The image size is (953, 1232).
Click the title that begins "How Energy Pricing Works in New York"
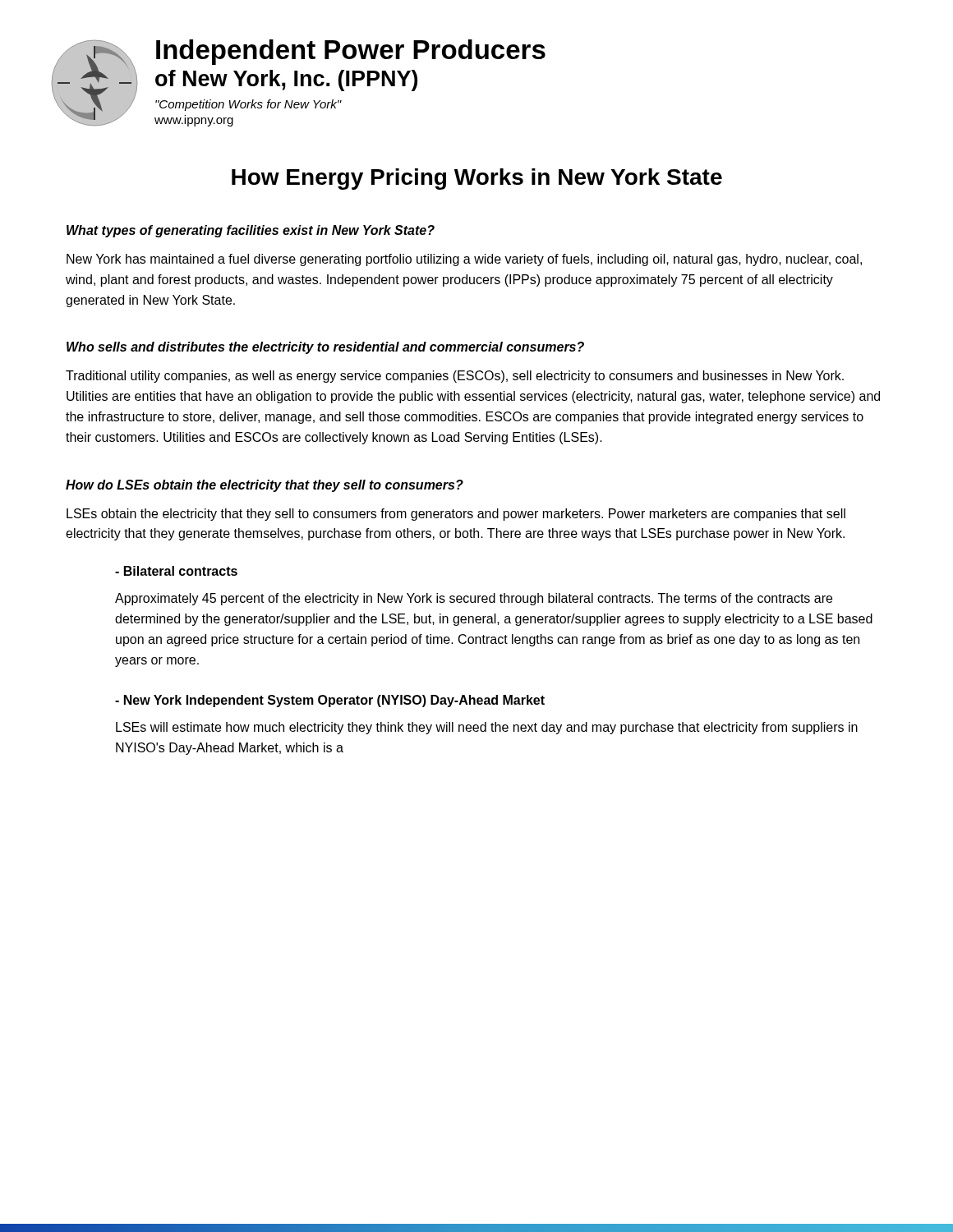[476, 177]
